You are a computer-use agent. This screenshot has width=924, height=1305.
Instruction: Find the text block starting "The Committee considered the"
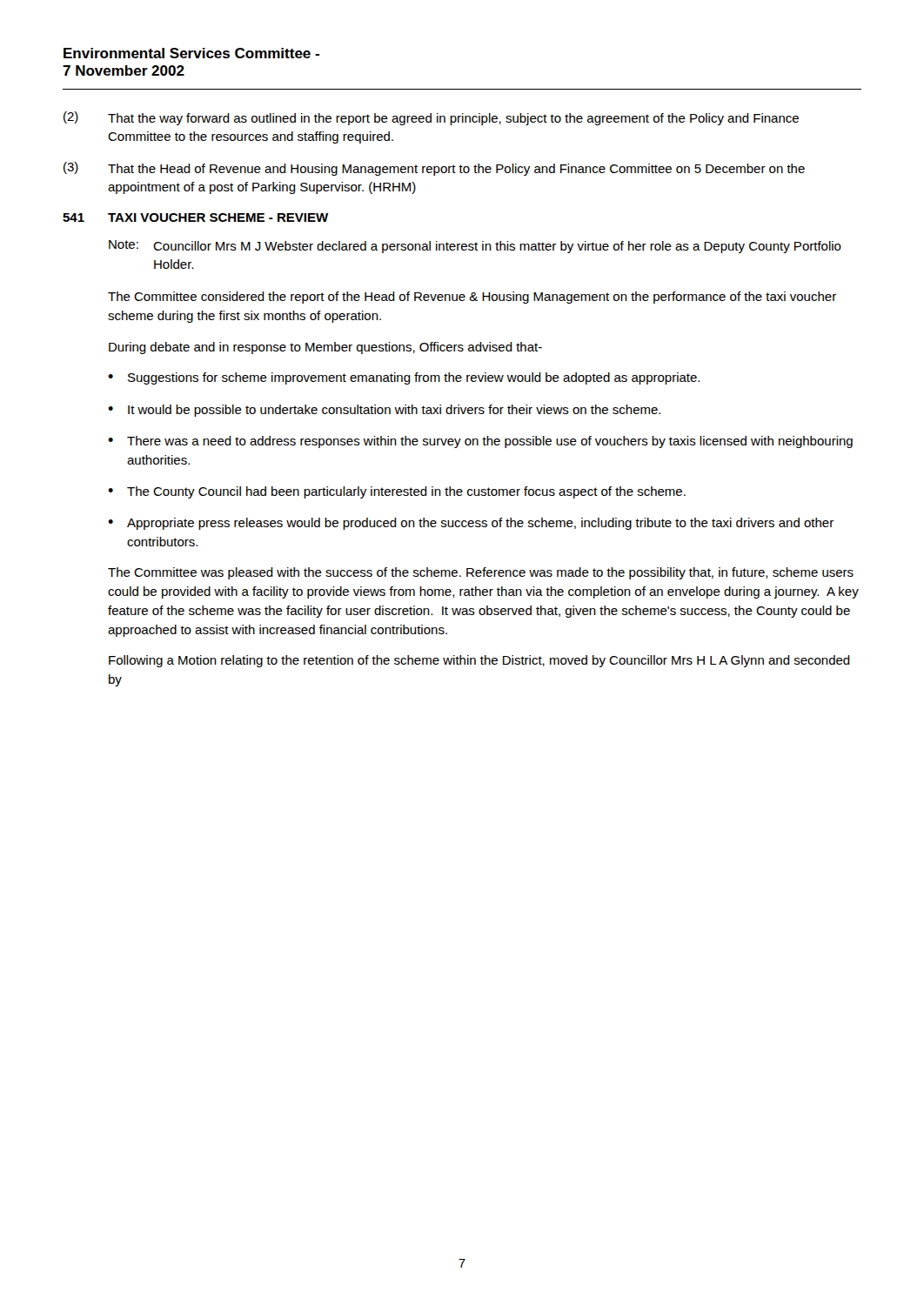(x=472, y=306)
